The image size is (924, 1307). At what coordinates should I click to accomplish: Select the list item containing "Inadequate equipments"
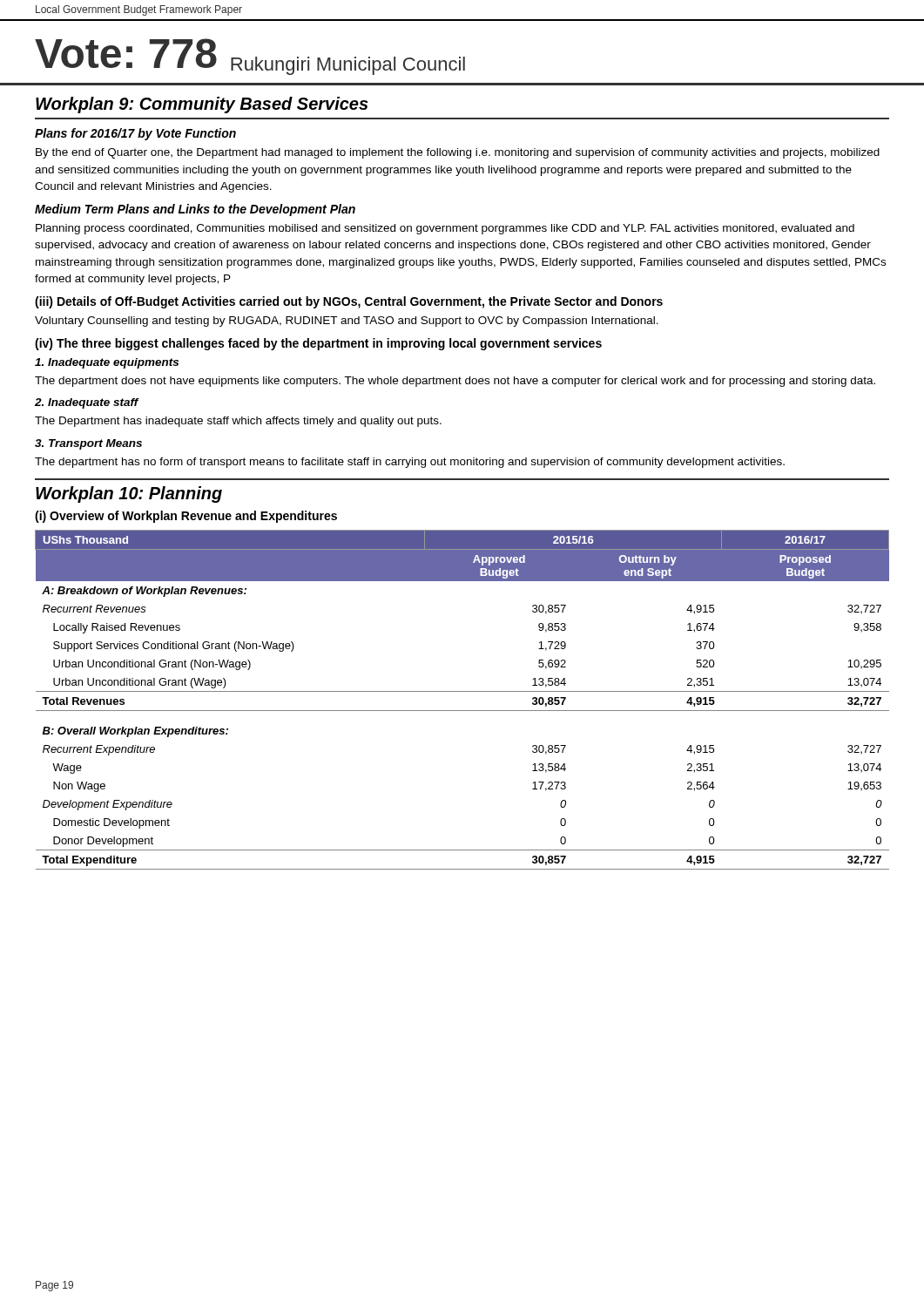(107, 362)
